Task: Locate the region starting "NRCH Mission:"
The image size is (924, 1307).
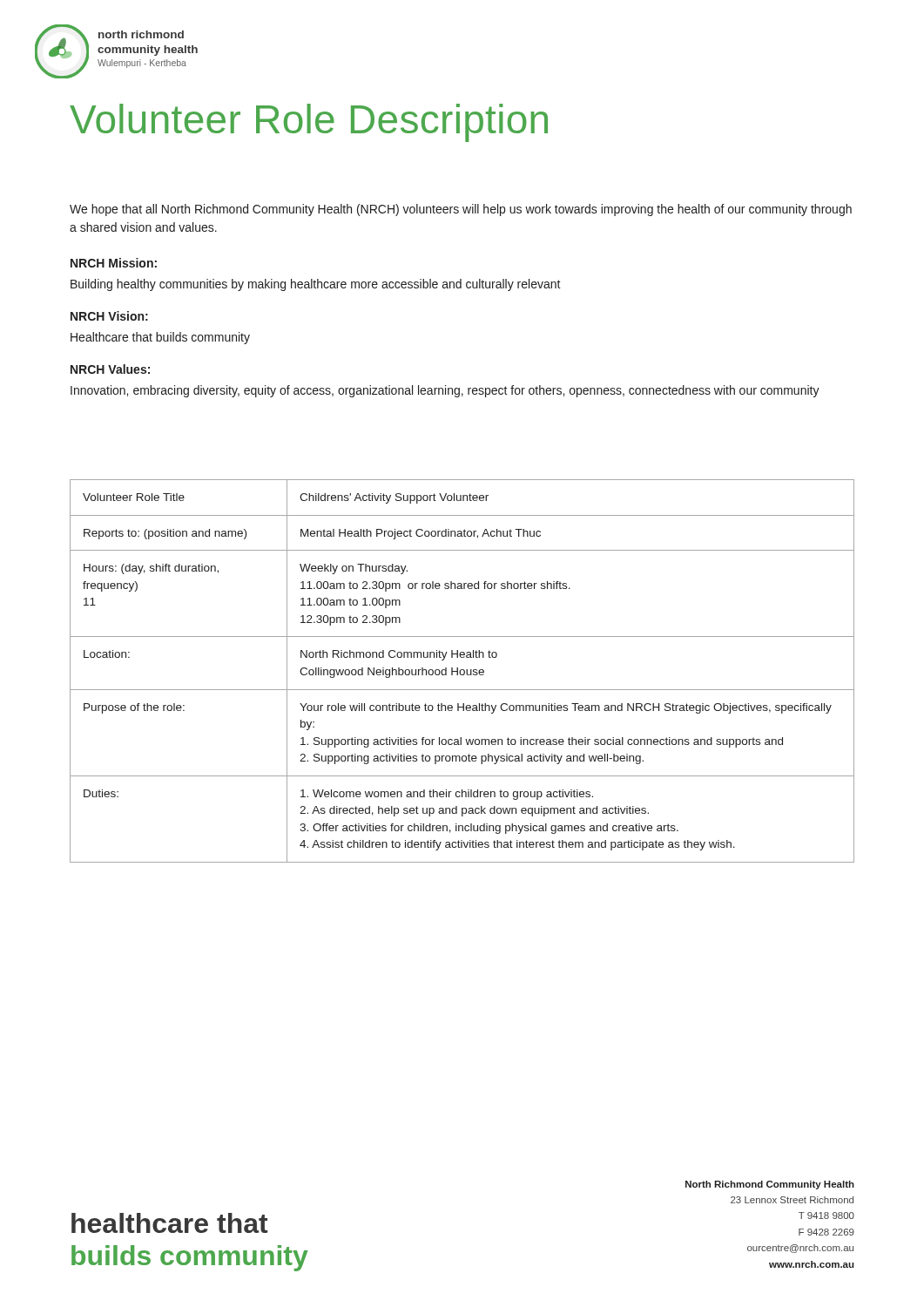Action: 114,263
